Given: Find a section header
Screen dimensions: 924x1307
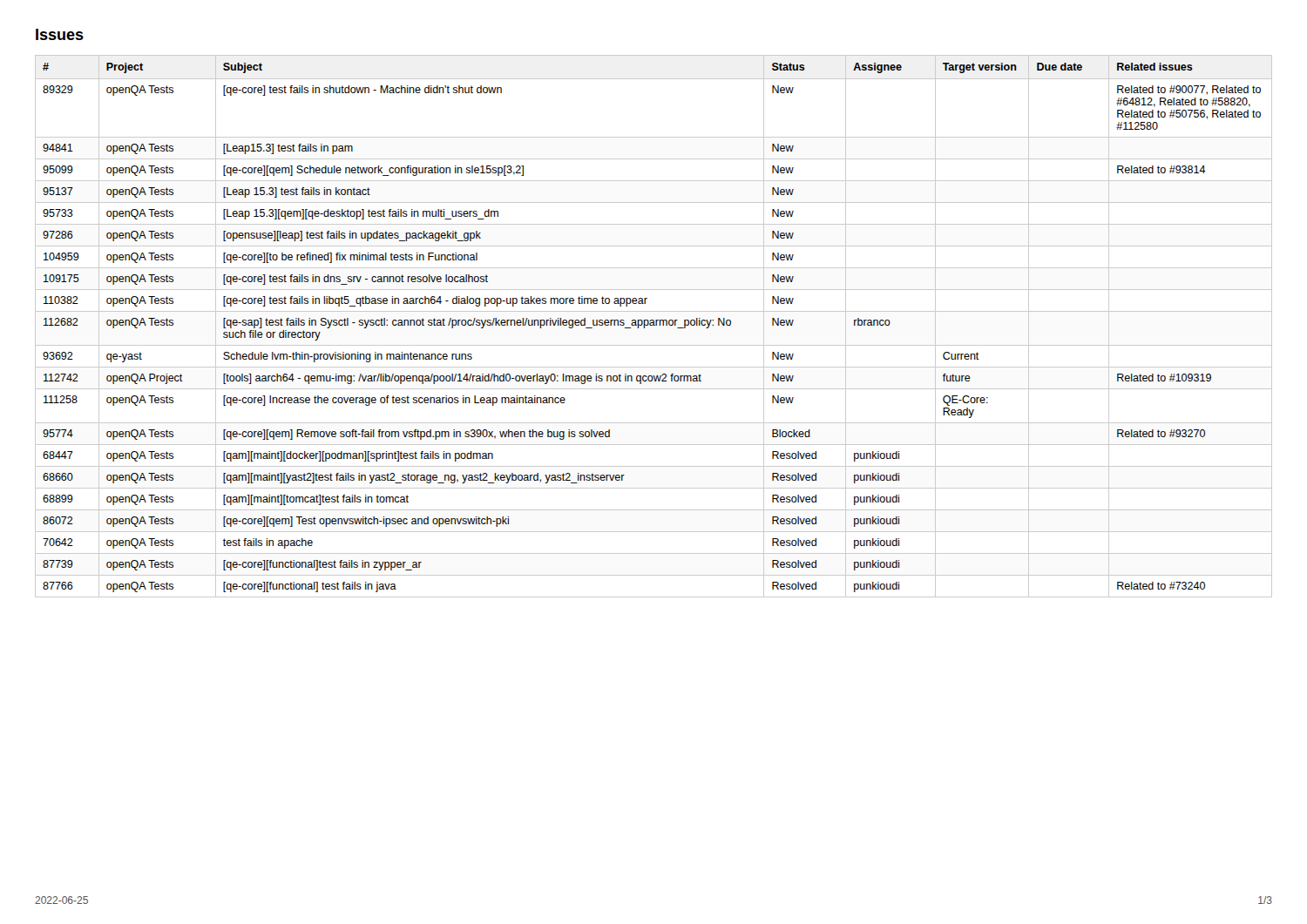Looking at the screenshot, I should 654,35.
